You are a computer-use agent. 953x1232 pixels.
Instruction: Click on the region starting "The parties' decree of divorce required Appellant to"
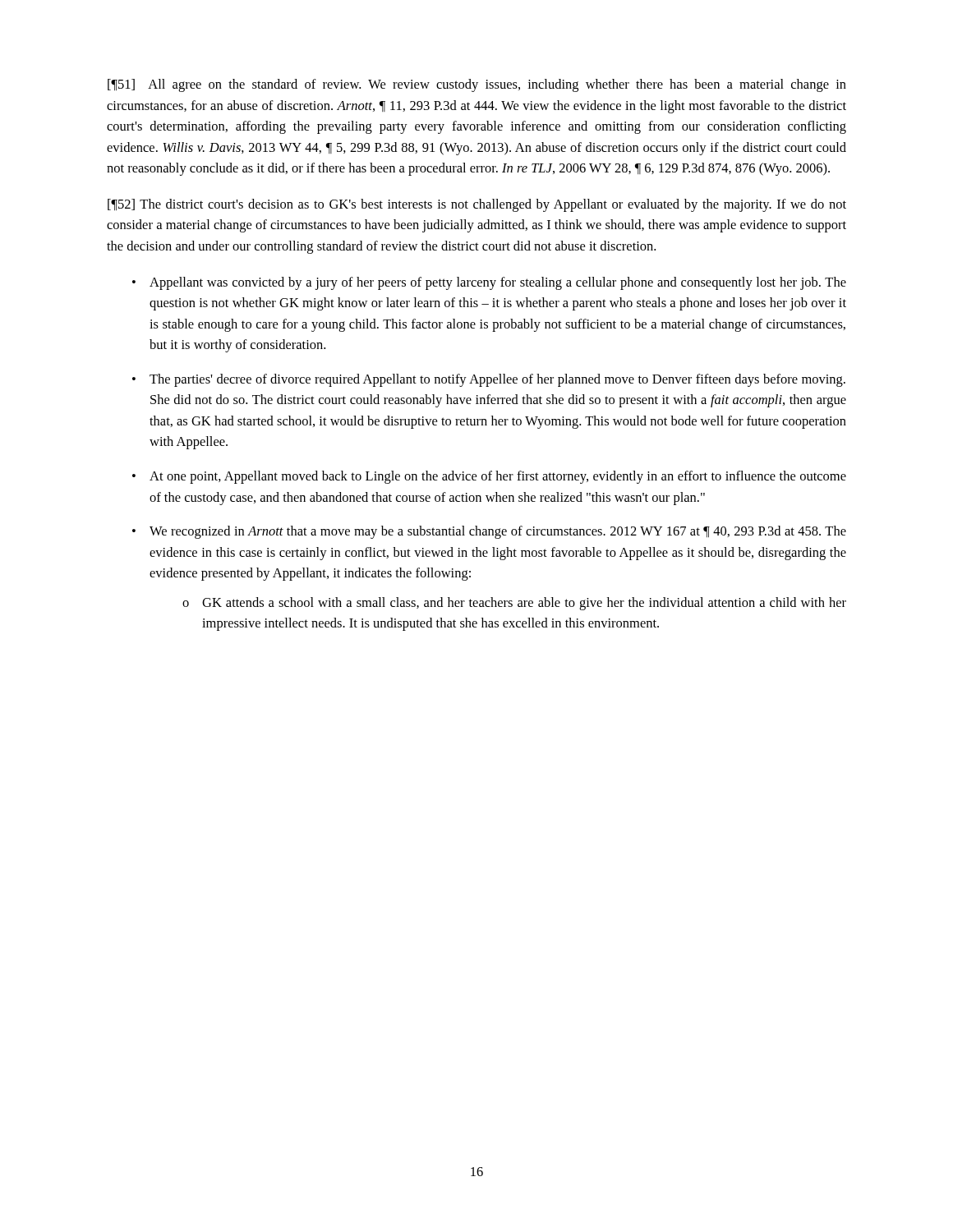tap(498, 410)
